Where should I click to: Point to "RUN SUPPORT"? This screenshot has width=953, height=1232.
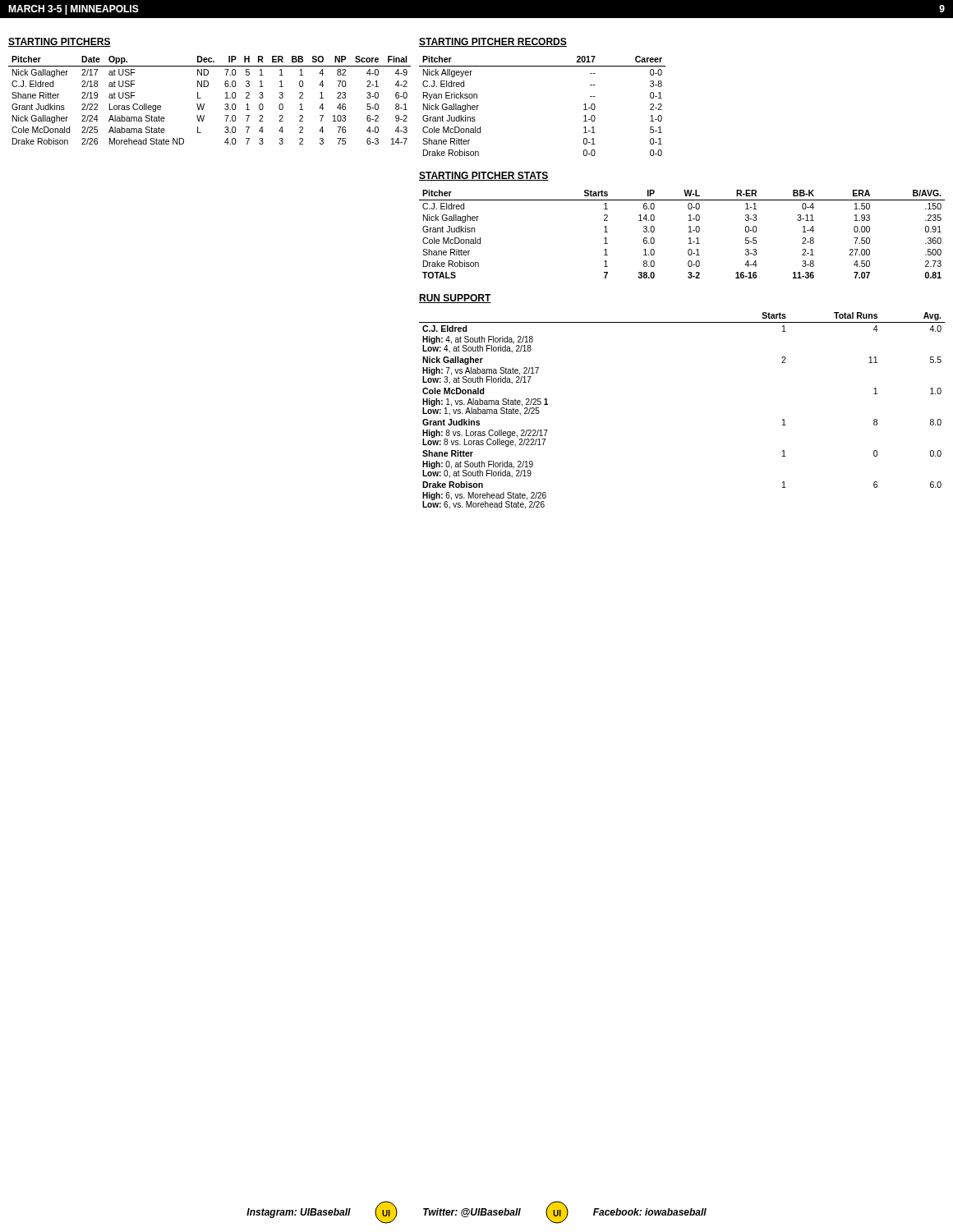[455, 298]
